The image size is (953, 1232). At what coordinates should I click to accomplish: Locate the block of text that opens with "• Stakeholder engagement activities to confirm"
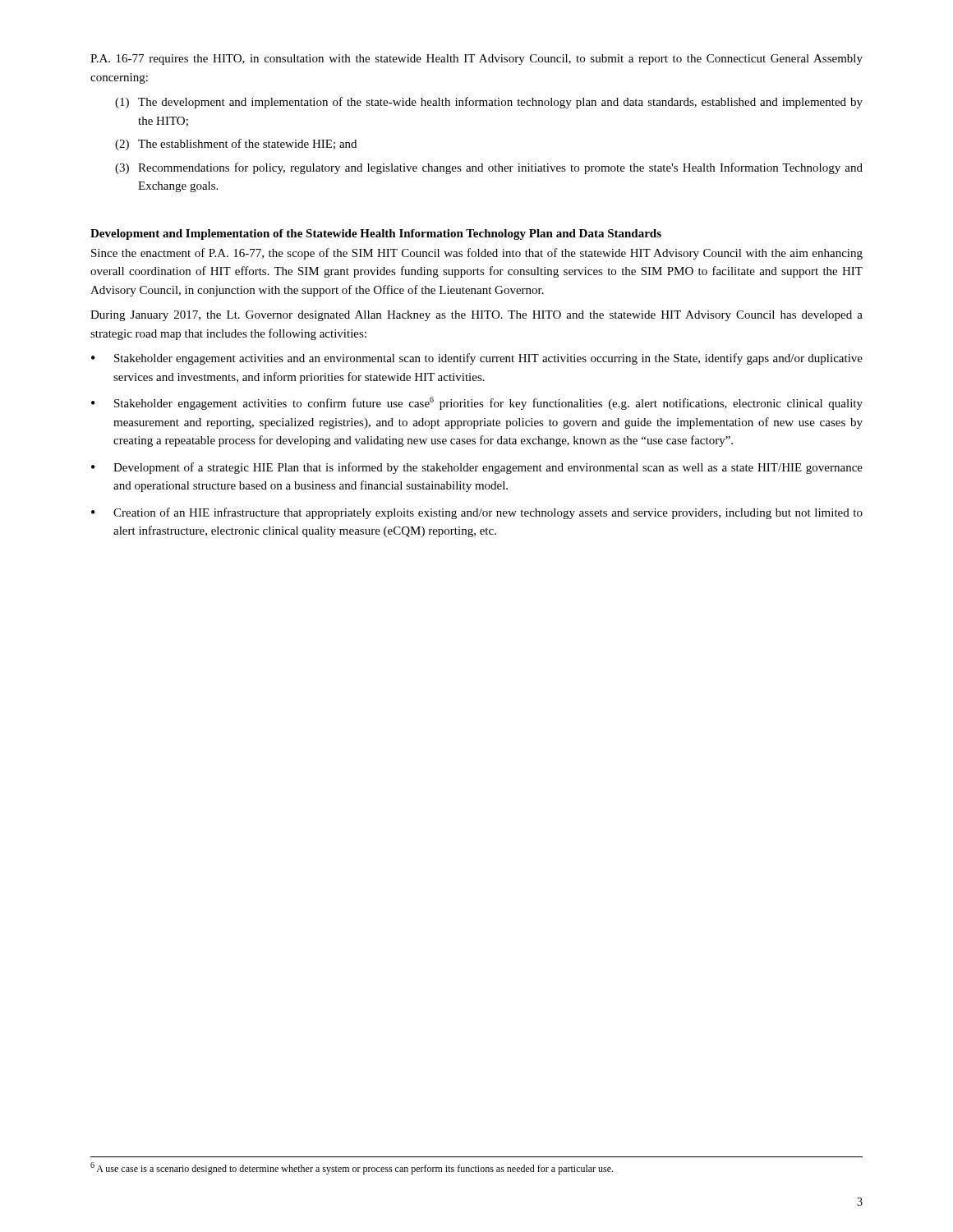pyautogui.click(x=476, y=422)
